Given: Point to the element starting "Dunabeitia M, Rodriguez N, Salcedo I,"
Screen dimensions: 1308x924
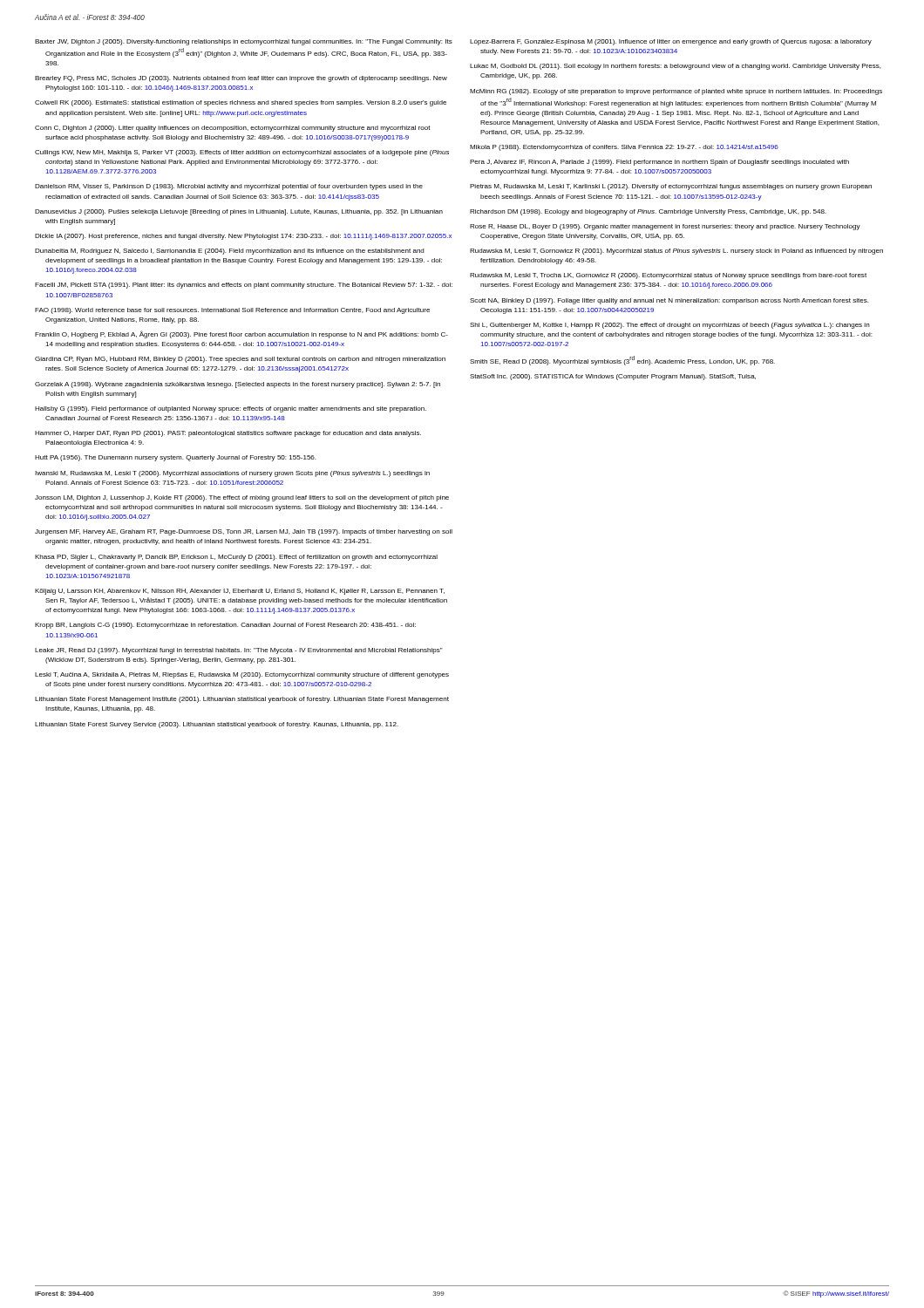Looking at the screenshot, I should pos(239,260).
